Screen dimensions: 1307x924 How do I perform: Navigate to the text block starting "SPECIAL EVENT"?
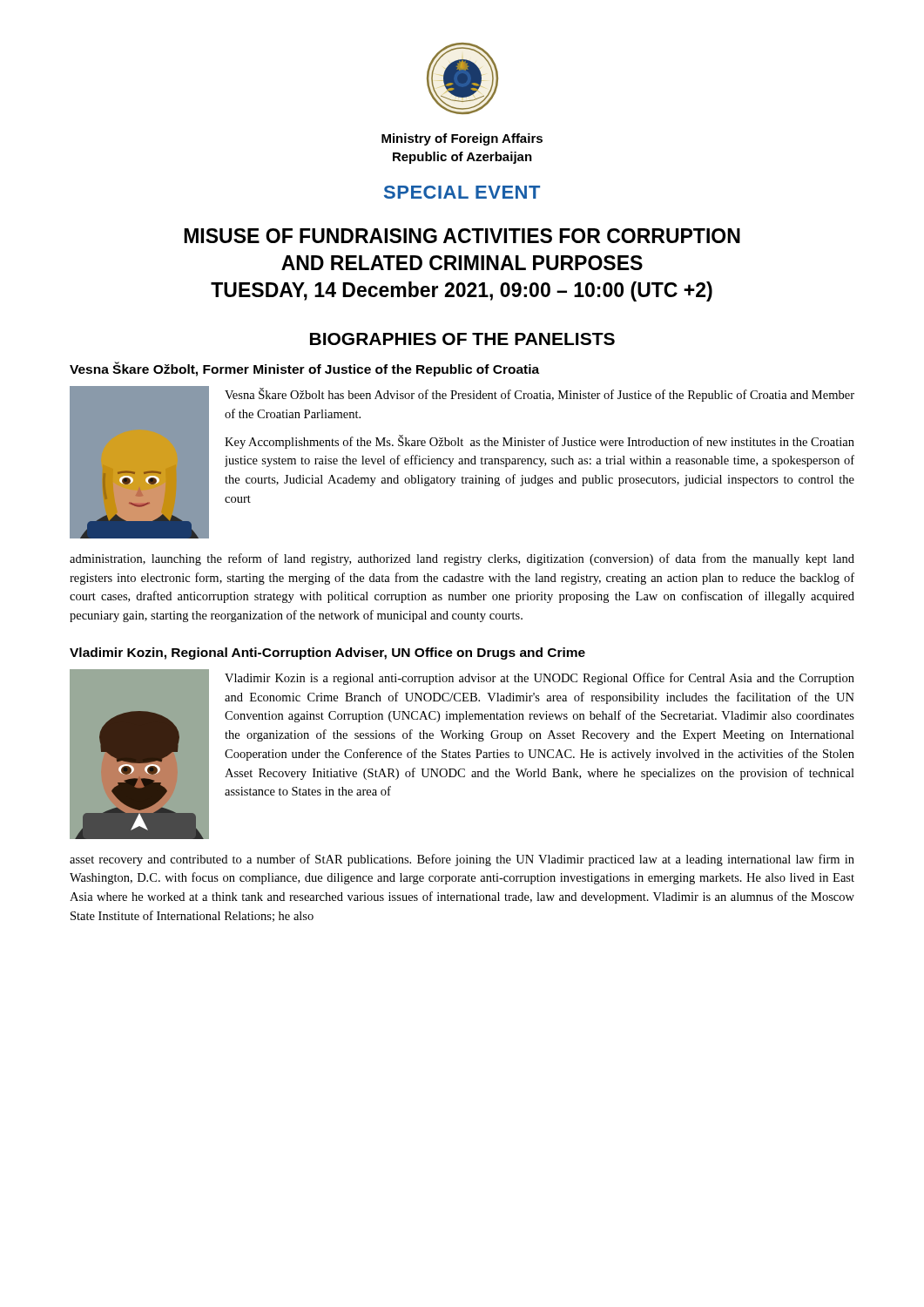coord(462,192)
